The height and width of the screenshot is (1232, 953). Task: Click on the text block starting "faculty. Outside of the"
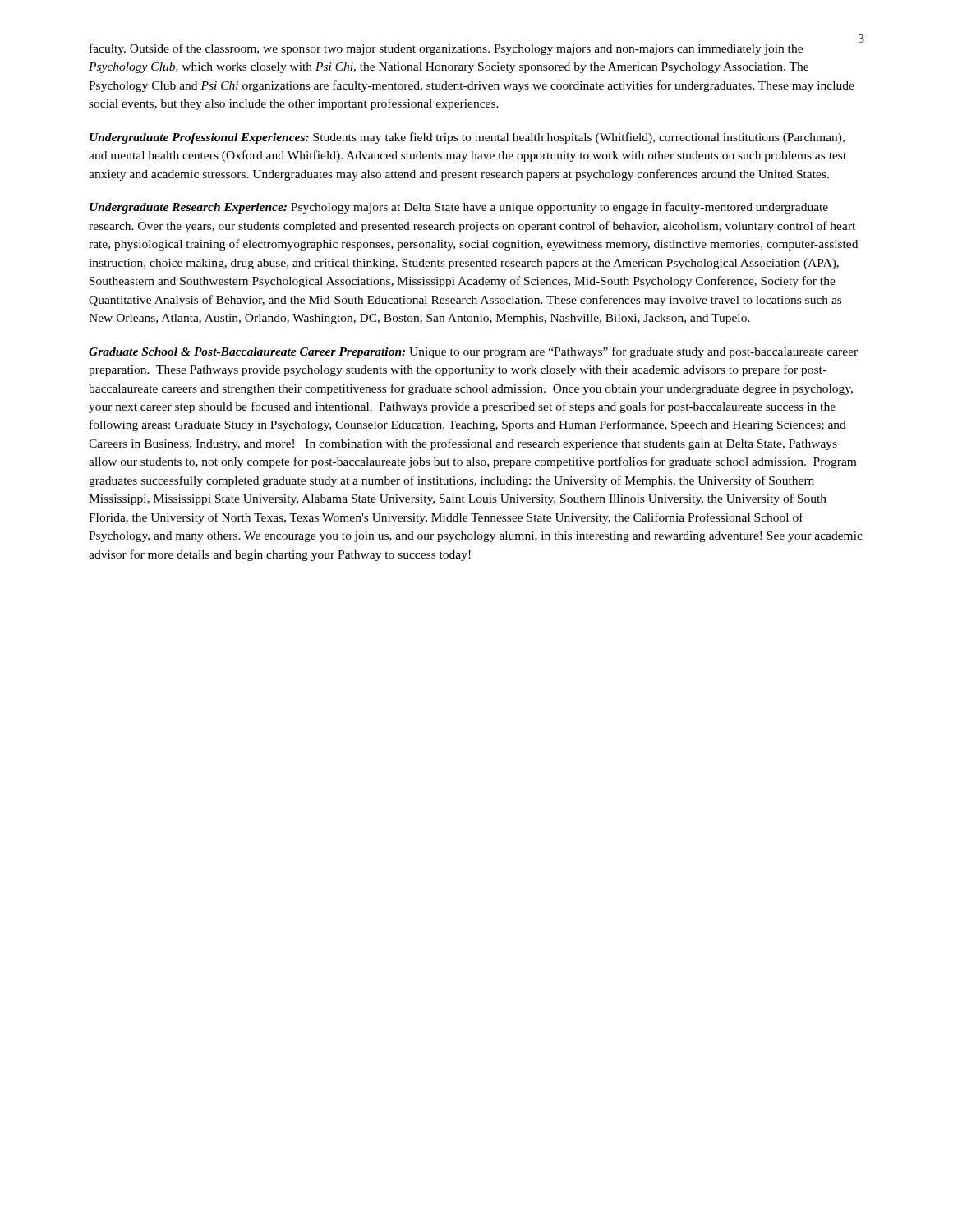472,76
